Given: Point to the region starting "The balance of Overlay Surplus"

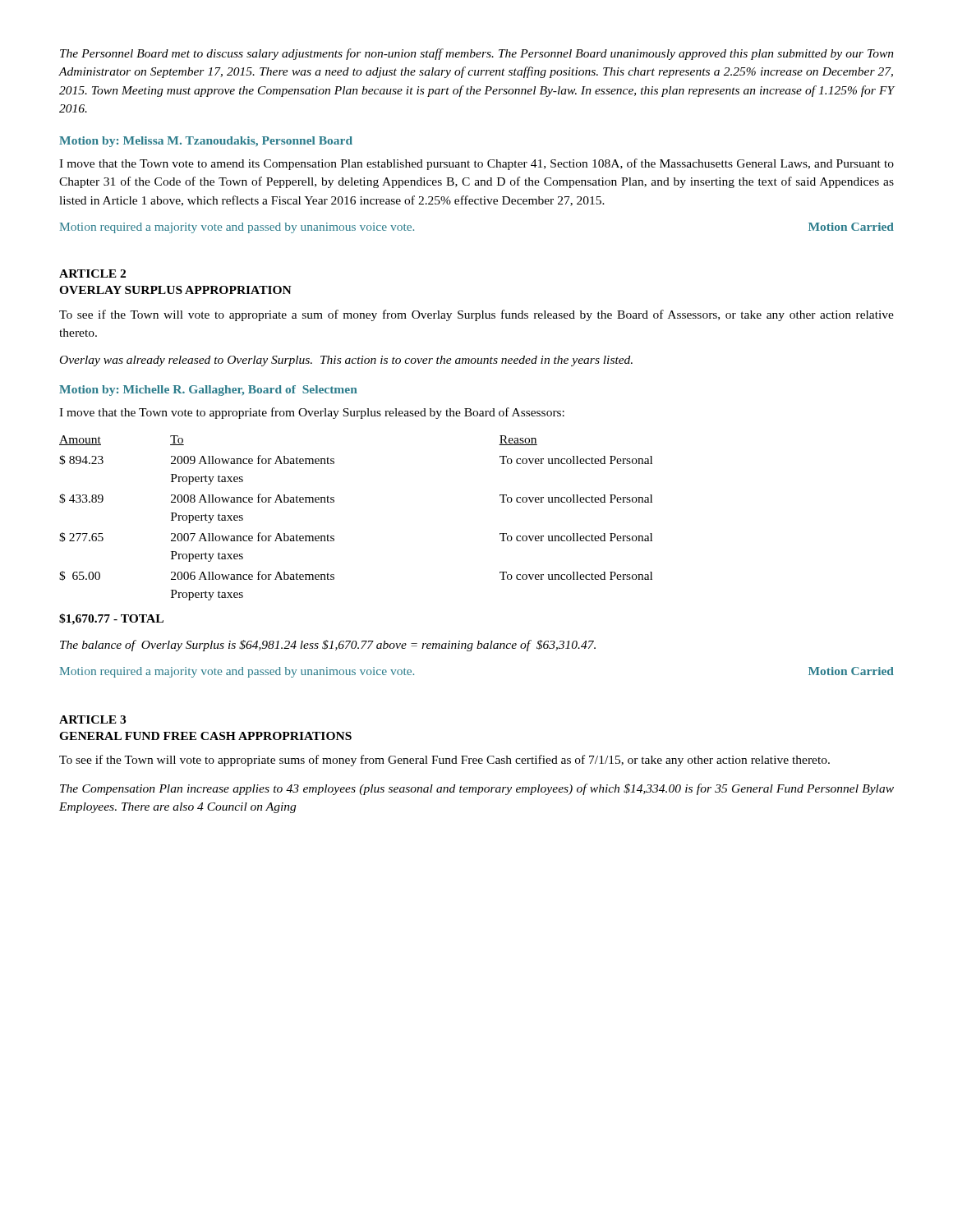Looking at the screenshot, I should (x=328, y=644).
